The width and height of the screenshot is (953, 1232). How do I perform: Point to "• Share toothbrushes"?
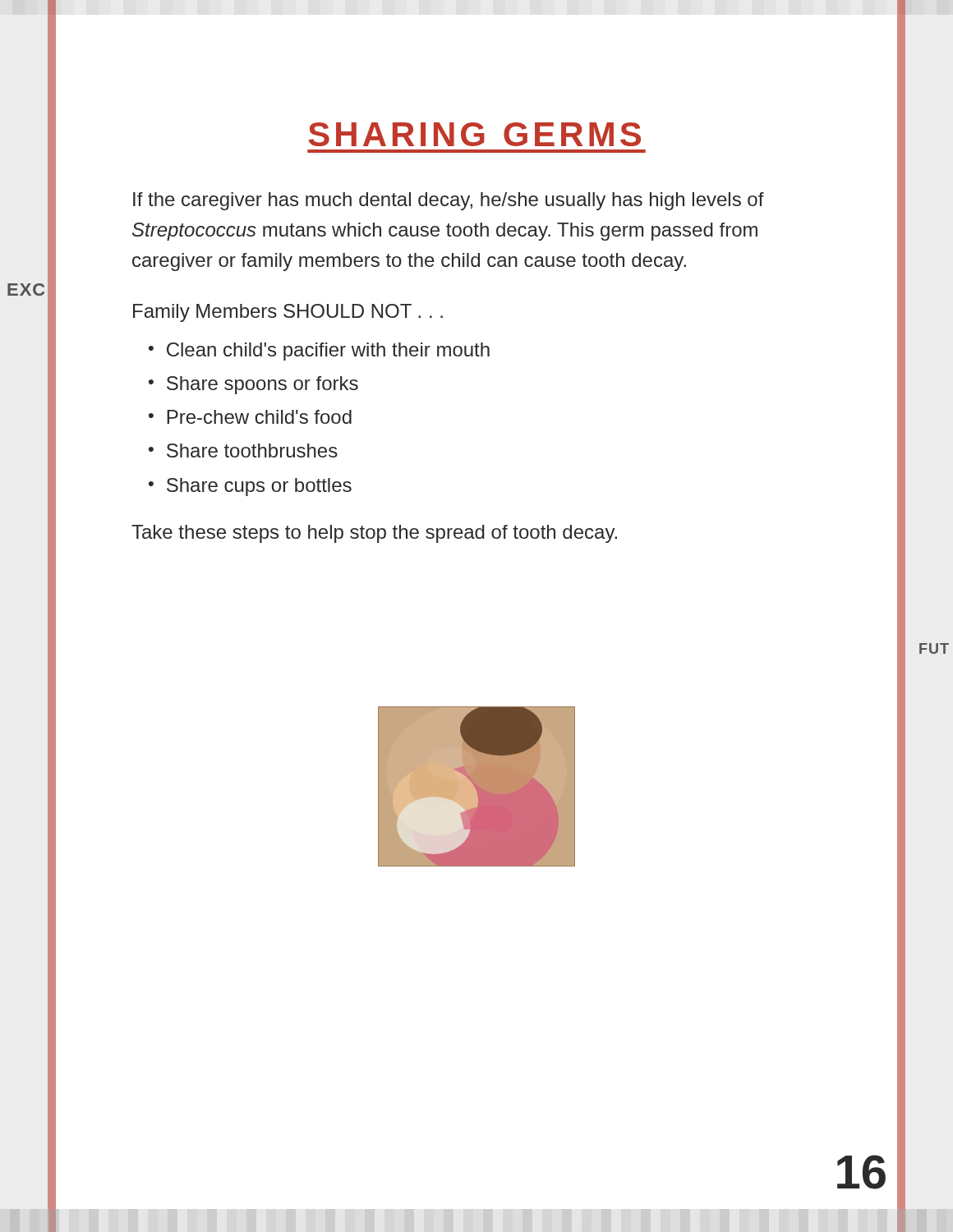(243, 451)
